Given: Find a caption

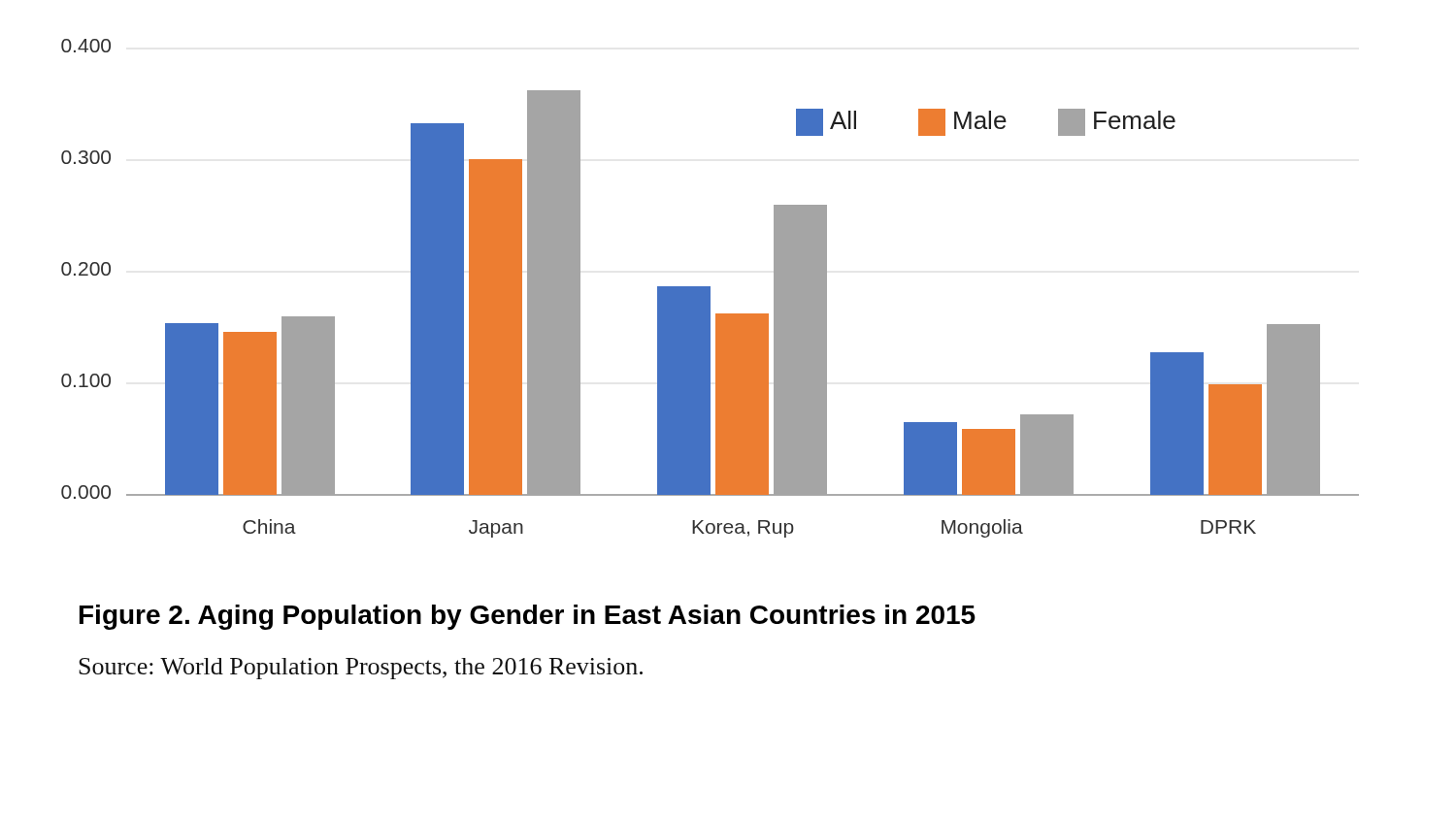Looking at the screenshot, I should (728, 640).
